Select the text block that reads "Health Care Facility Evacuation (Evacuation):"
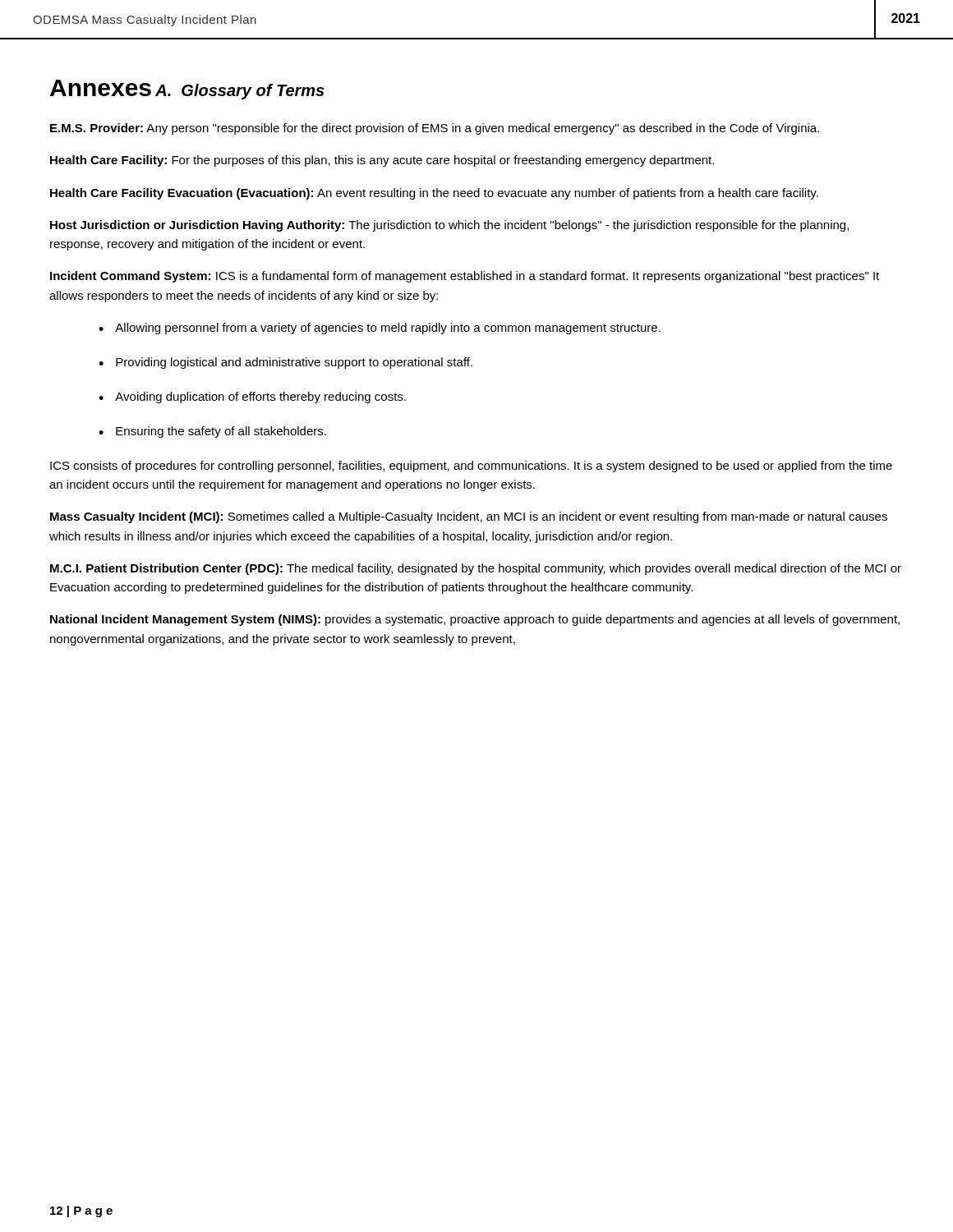This screenshot has width=953, height=1232. coord(434,192)
